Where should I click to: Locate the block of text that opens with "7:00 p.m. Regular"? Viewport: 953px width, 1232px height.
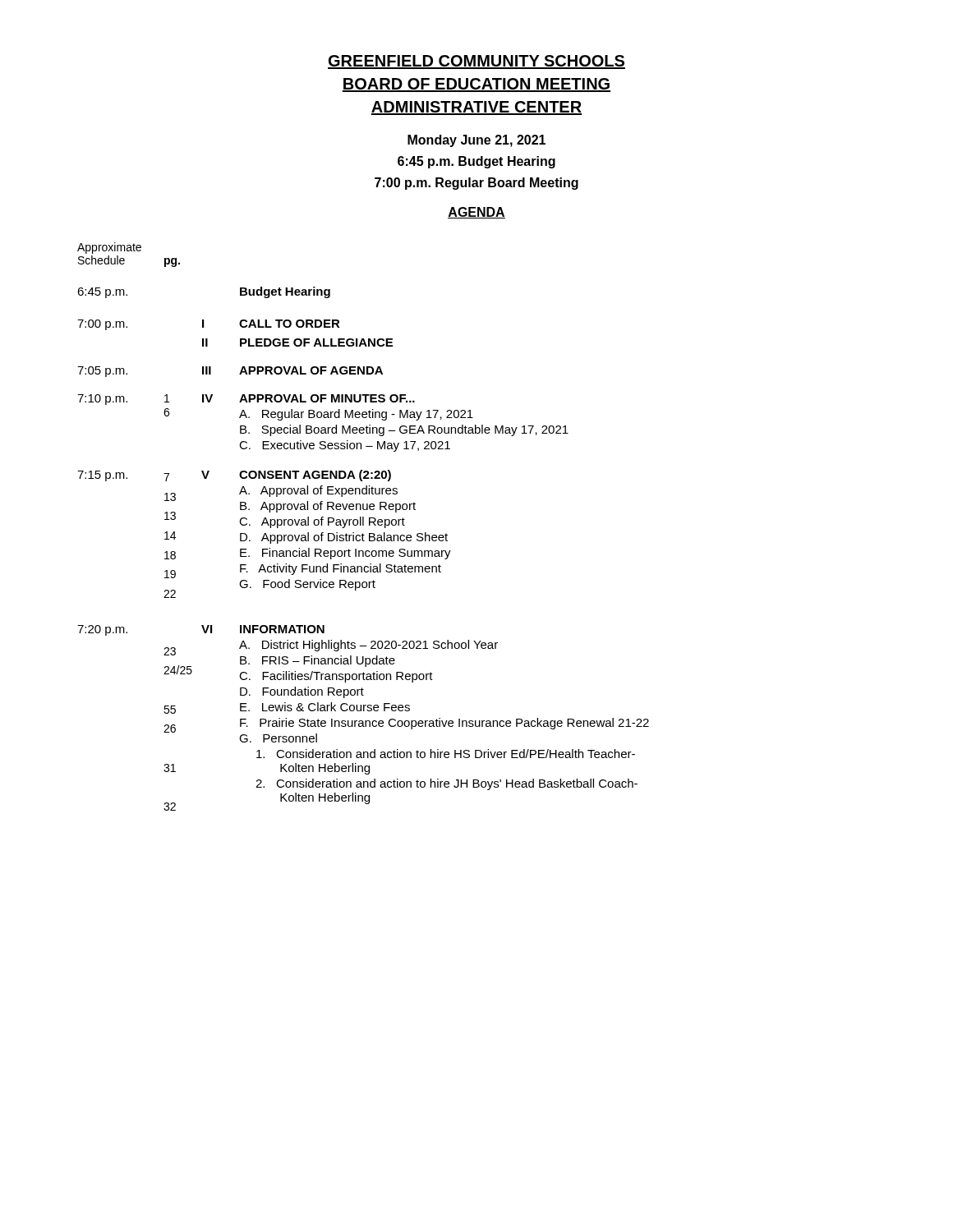476,183
